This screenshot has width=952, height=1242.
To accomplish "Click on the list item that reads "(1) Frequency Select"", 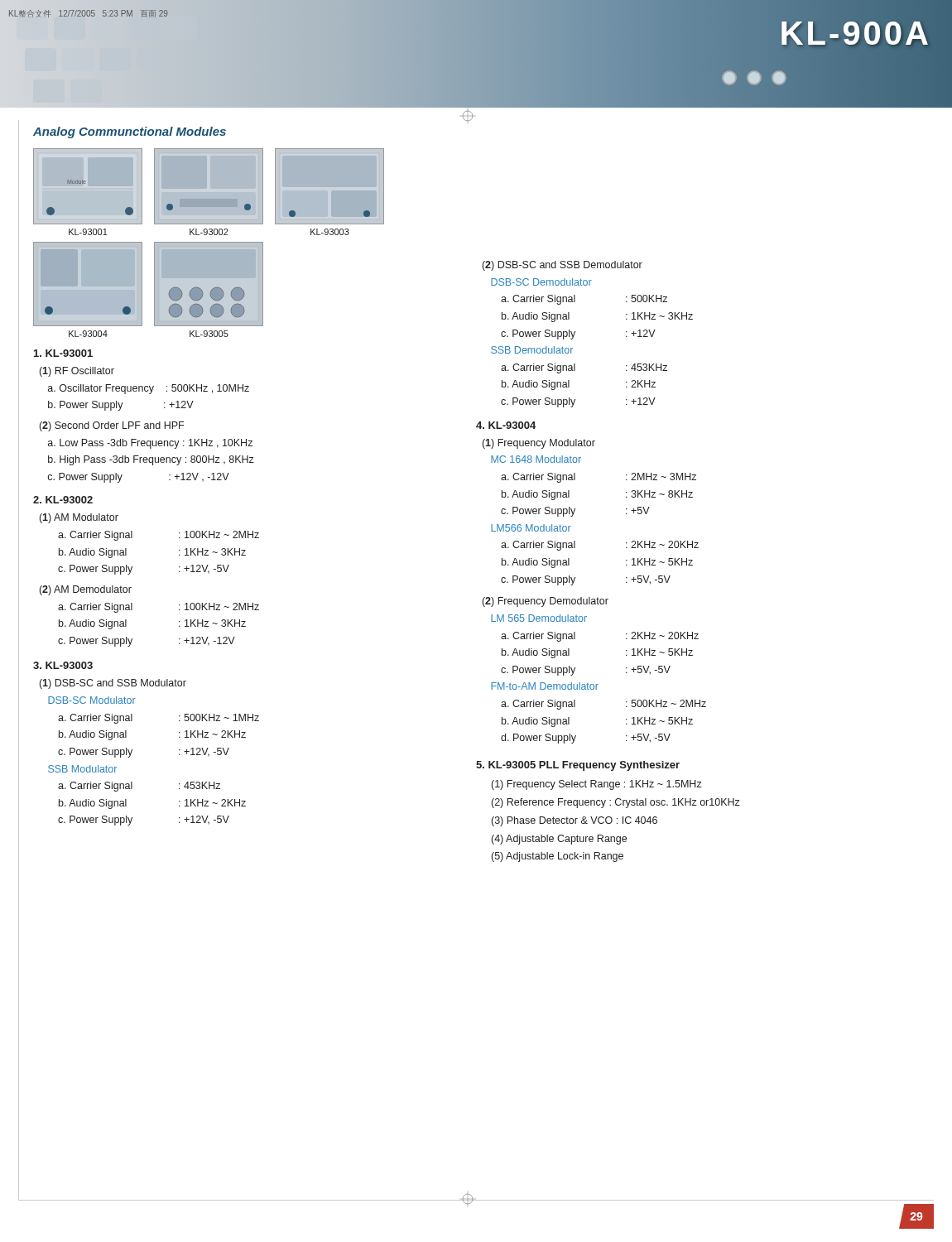I will (596, 784).
